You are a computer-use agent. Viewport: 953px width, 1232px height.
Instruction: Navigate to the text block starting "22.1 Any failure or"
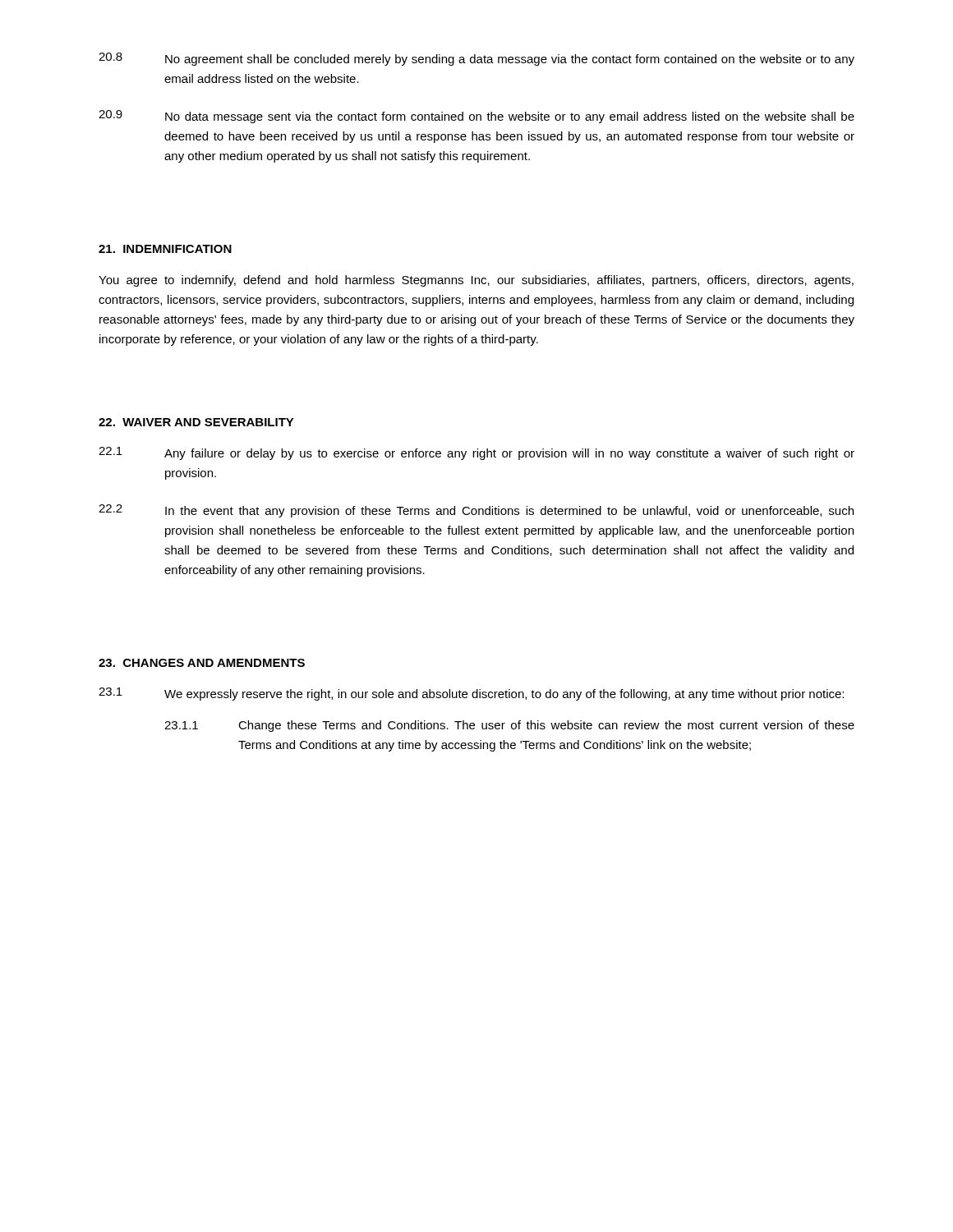point(476,463)
